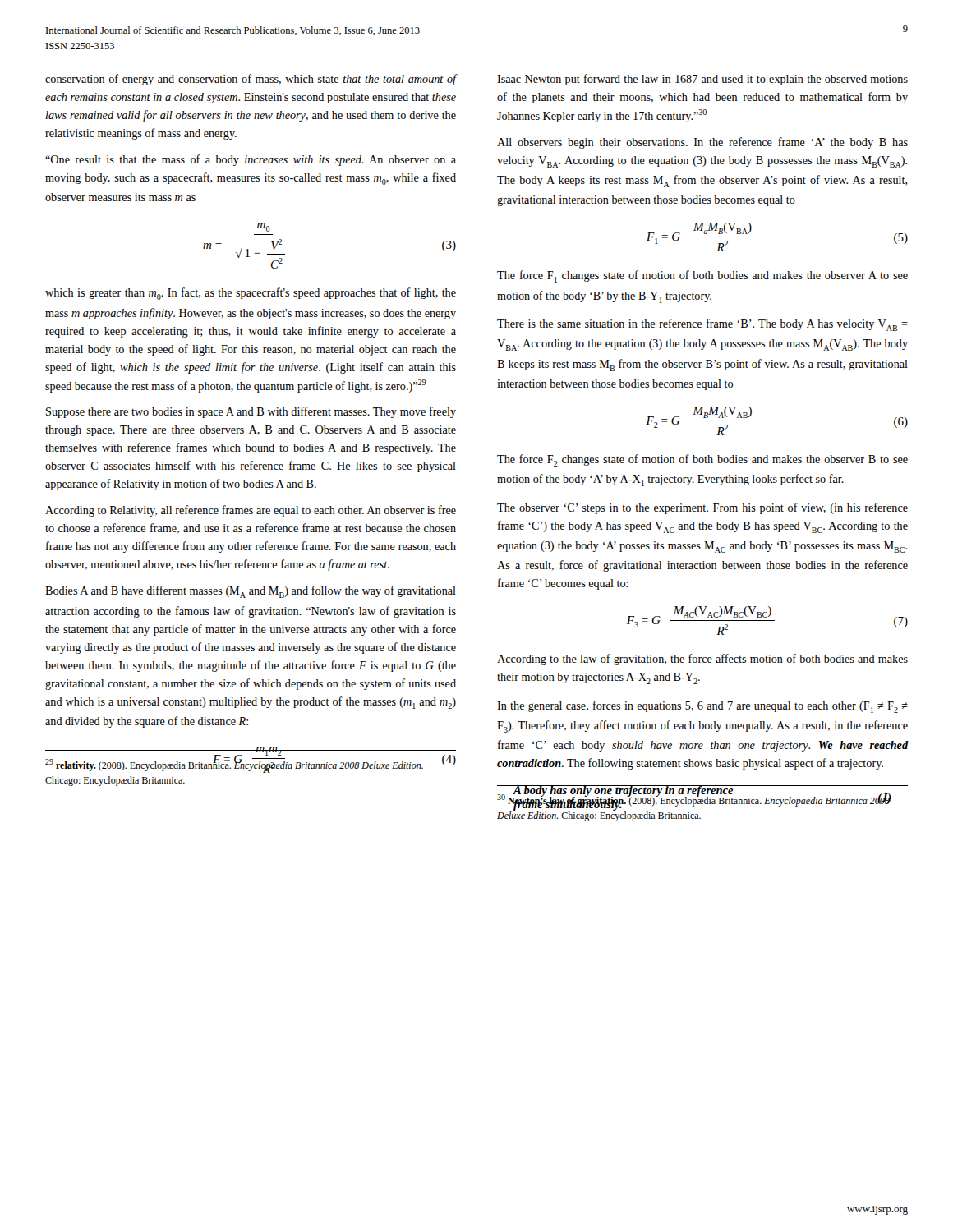The width and height of the screenshot is (953, 1232).
Task: Find the formula that says "m = m0 √1"
Action: (x=264, y=227)
